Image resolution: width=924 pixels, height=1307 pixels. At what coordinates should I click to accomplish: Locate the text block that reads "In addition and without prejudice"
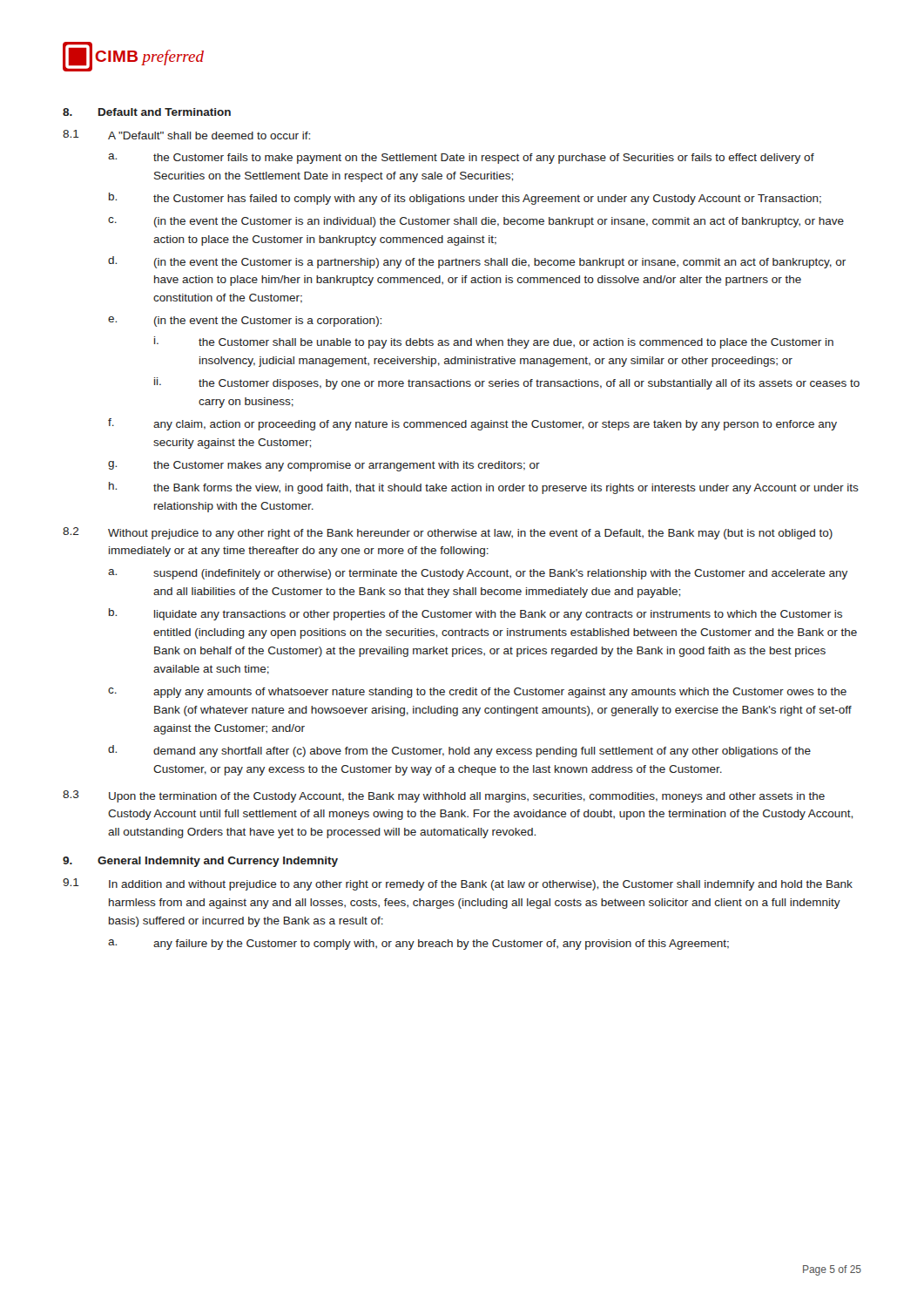click(480, 902)
